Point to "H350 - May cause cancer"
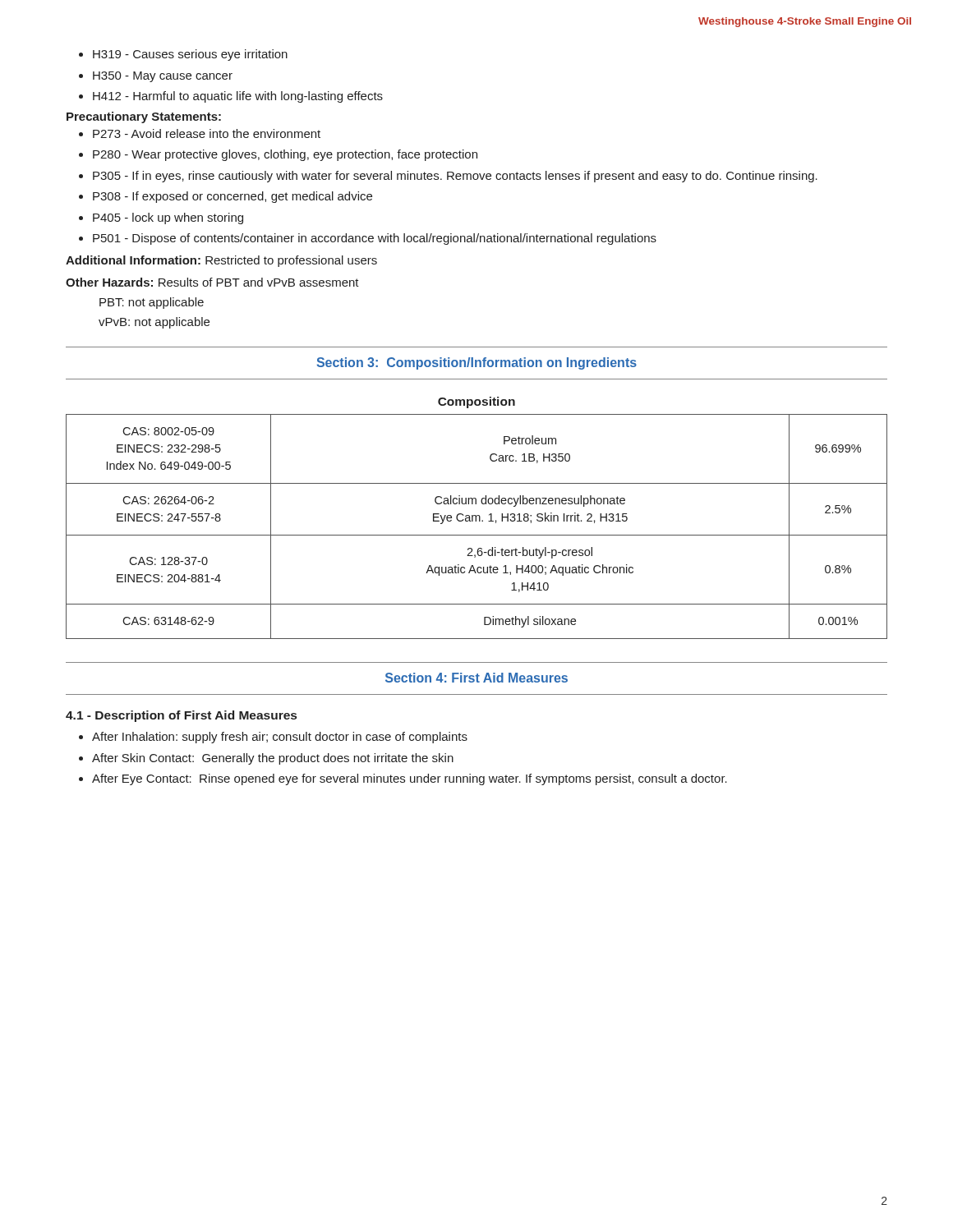This screenshot has height=1232, width=953. [163, 77]
